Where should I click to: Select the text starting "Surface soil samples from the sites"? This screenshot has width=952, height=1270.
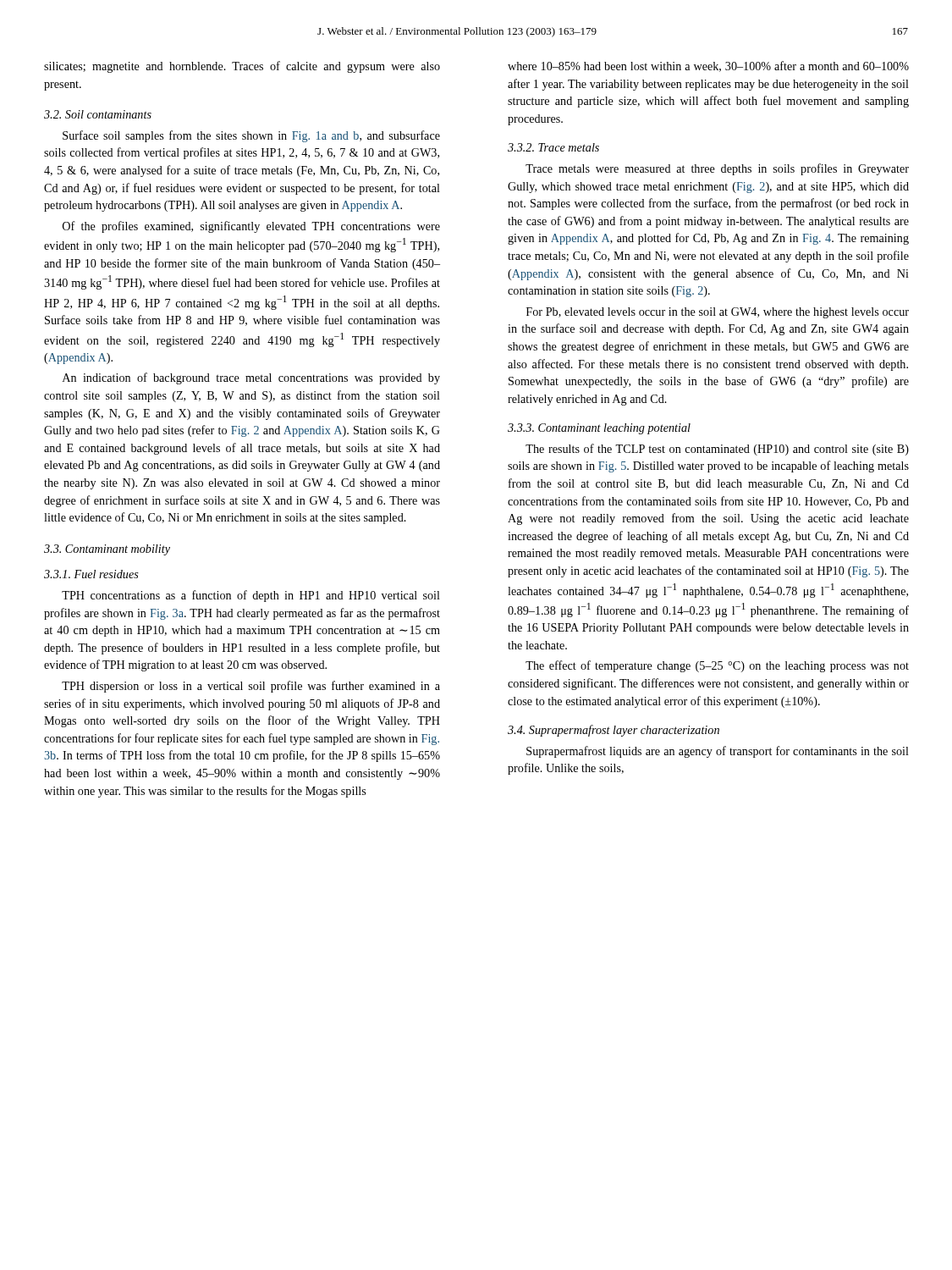242,327
